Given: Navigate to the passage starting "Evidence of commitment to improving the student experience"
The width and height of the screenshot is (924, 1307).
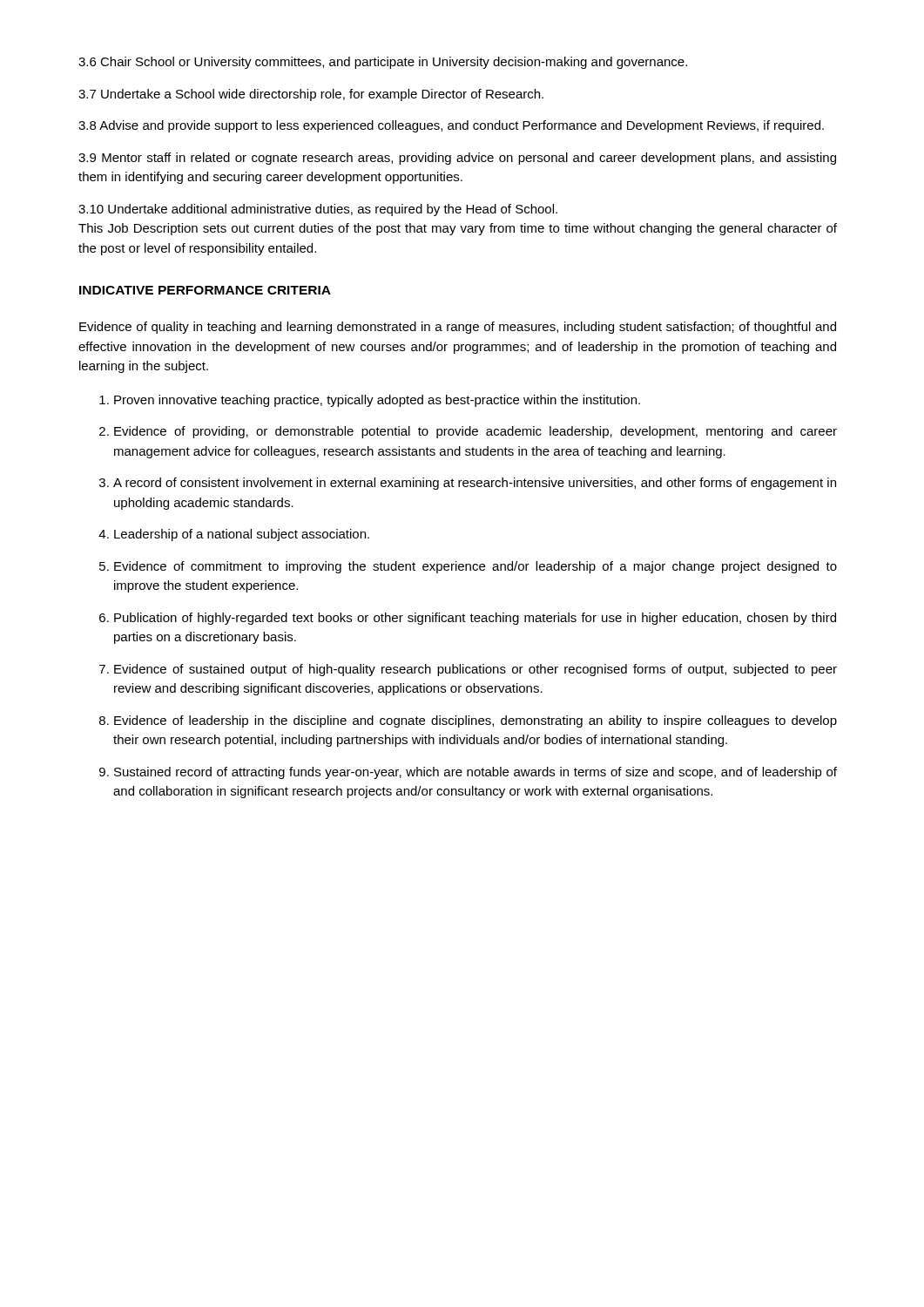Looking at the screenshot, I should 475,575.
